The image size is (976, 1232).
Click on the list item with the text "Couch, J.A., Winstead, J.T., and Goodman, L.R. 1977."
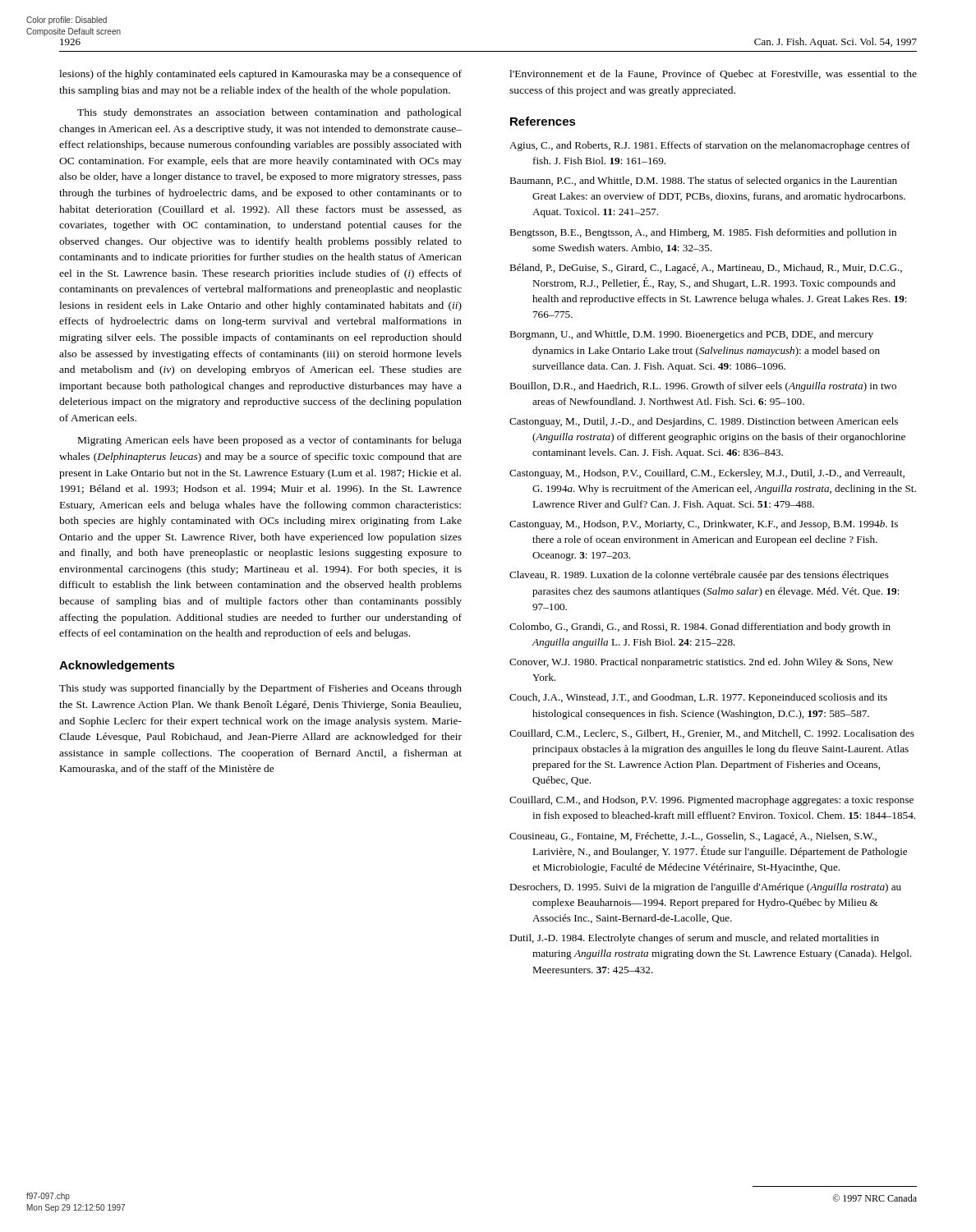[698, 705]
